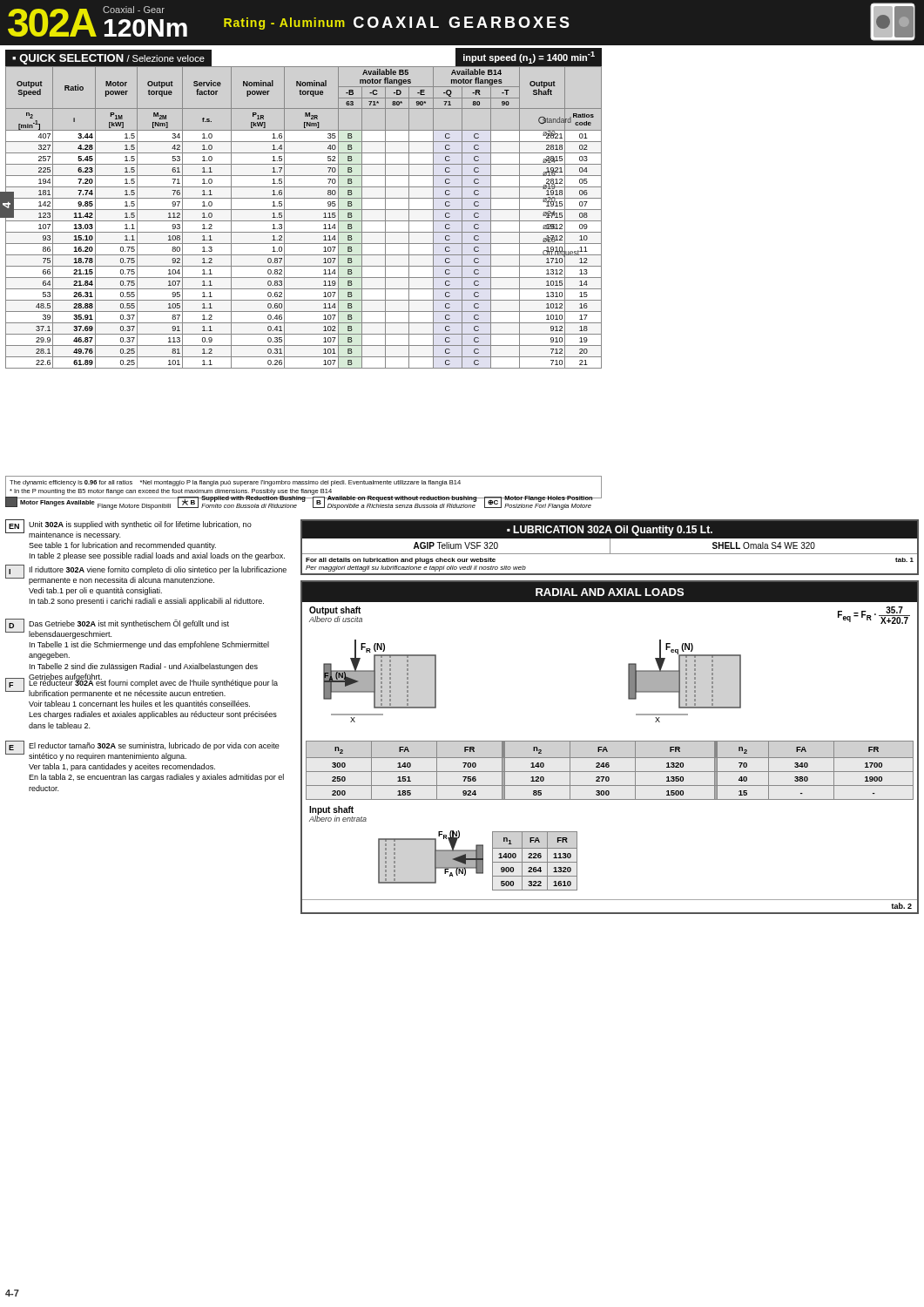Click on the footnote with the text "The dynamic efficiency is 0.96 for all"

tap(235, 487)
